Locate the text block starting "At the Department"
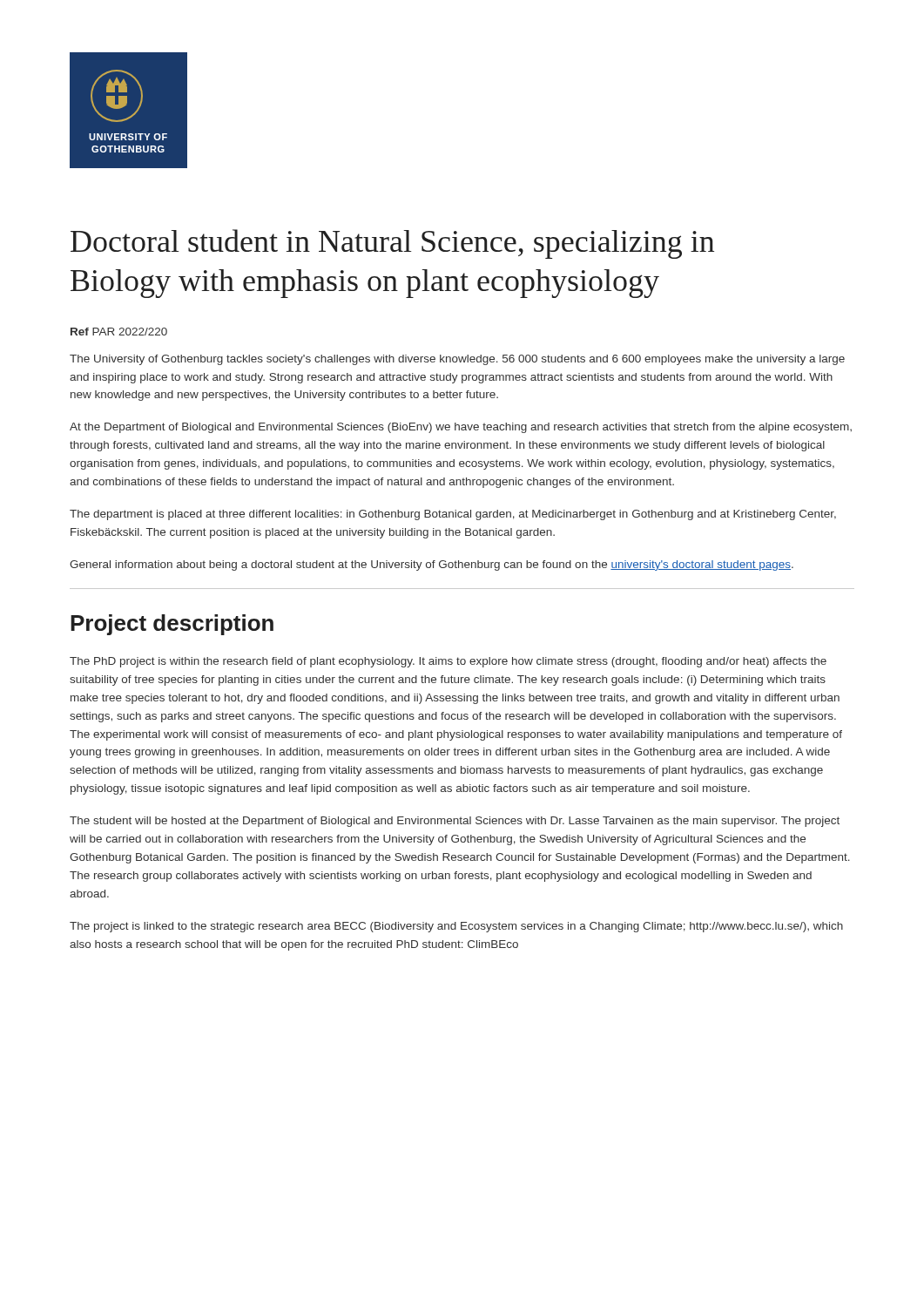This screenshot has width=924, height=1307. [461, 454]
